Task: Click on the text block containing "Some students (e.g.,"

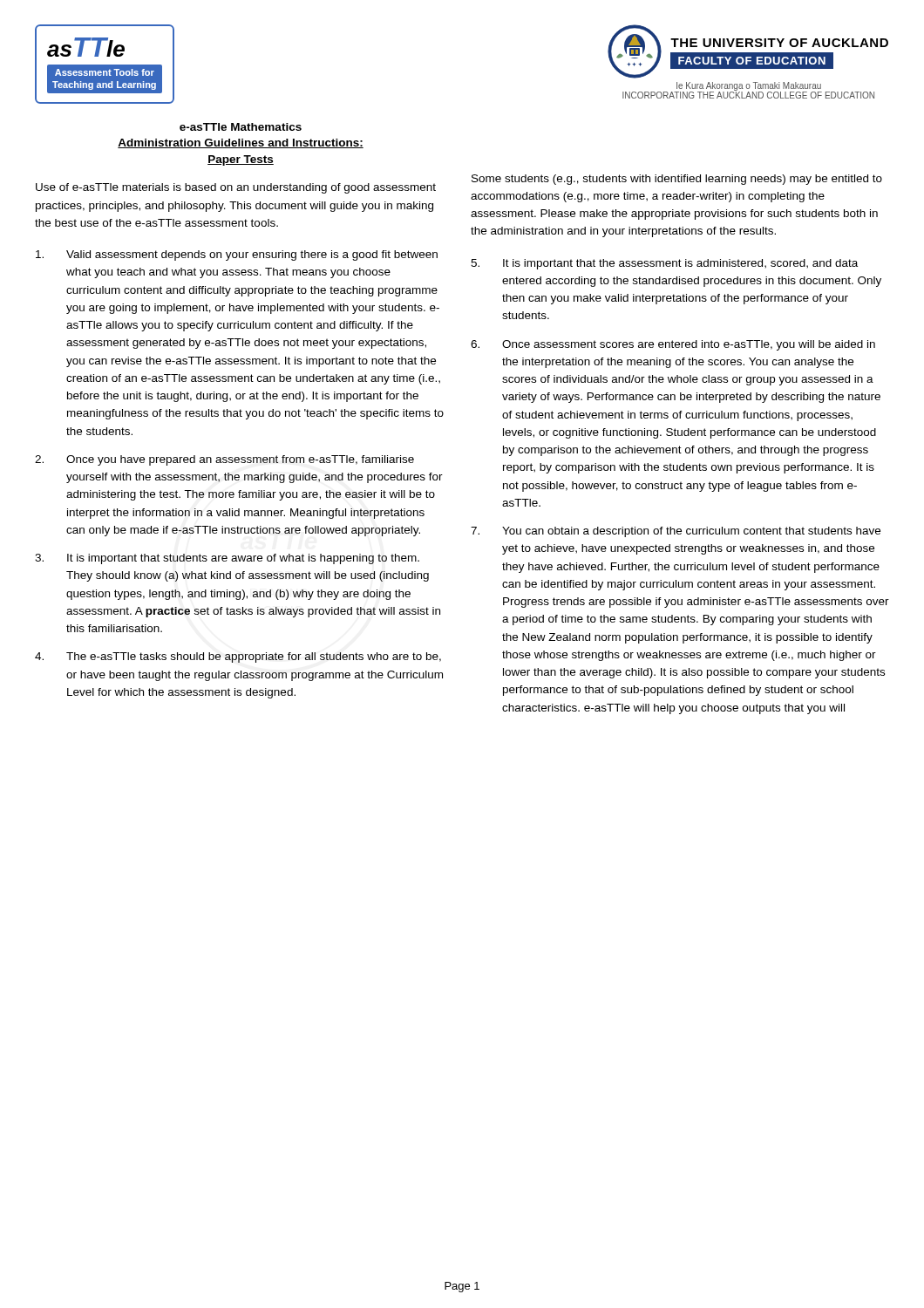Action: click(676, 205)
